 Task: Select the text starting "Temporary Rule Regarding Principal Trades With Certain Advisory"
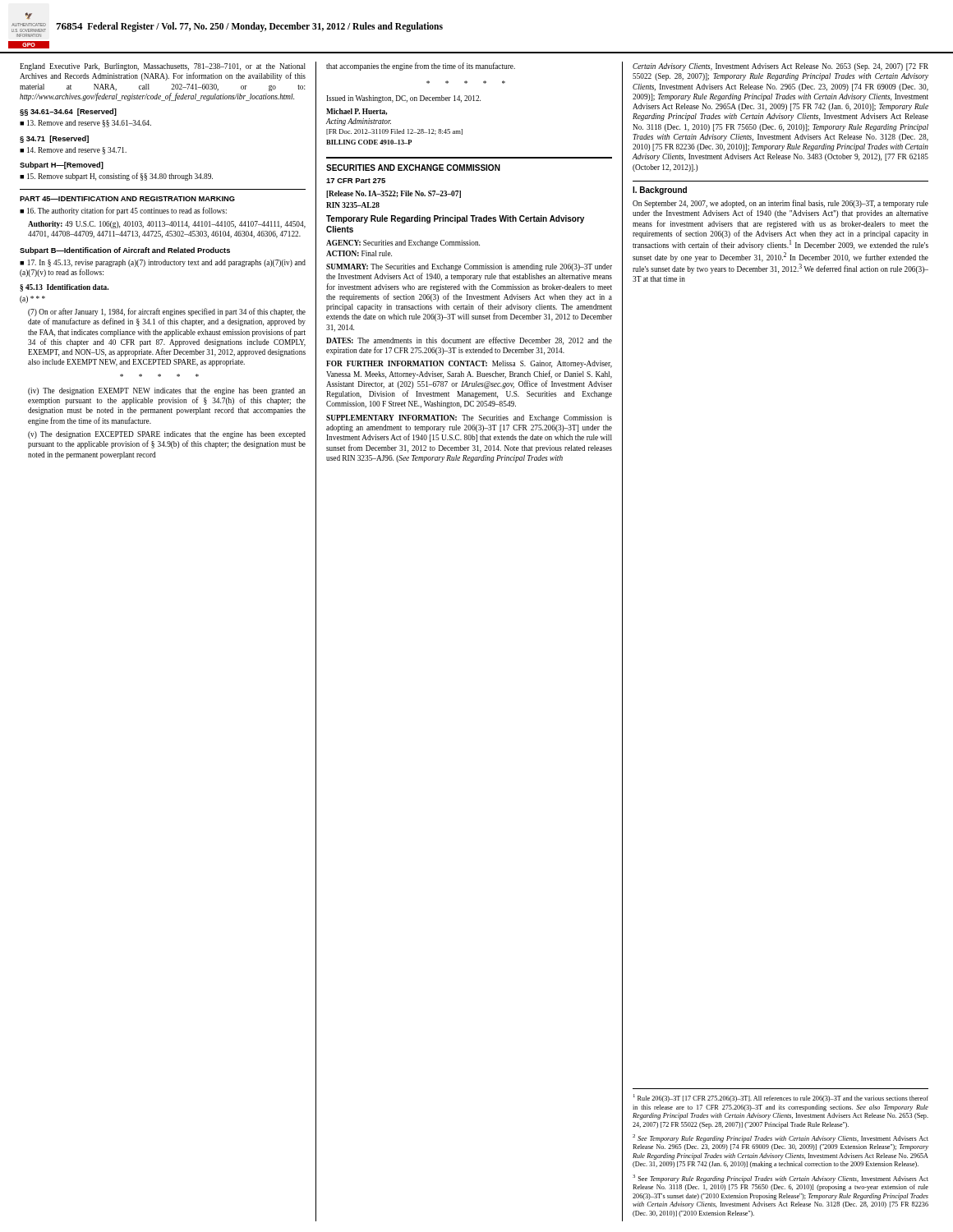(455, 224)
